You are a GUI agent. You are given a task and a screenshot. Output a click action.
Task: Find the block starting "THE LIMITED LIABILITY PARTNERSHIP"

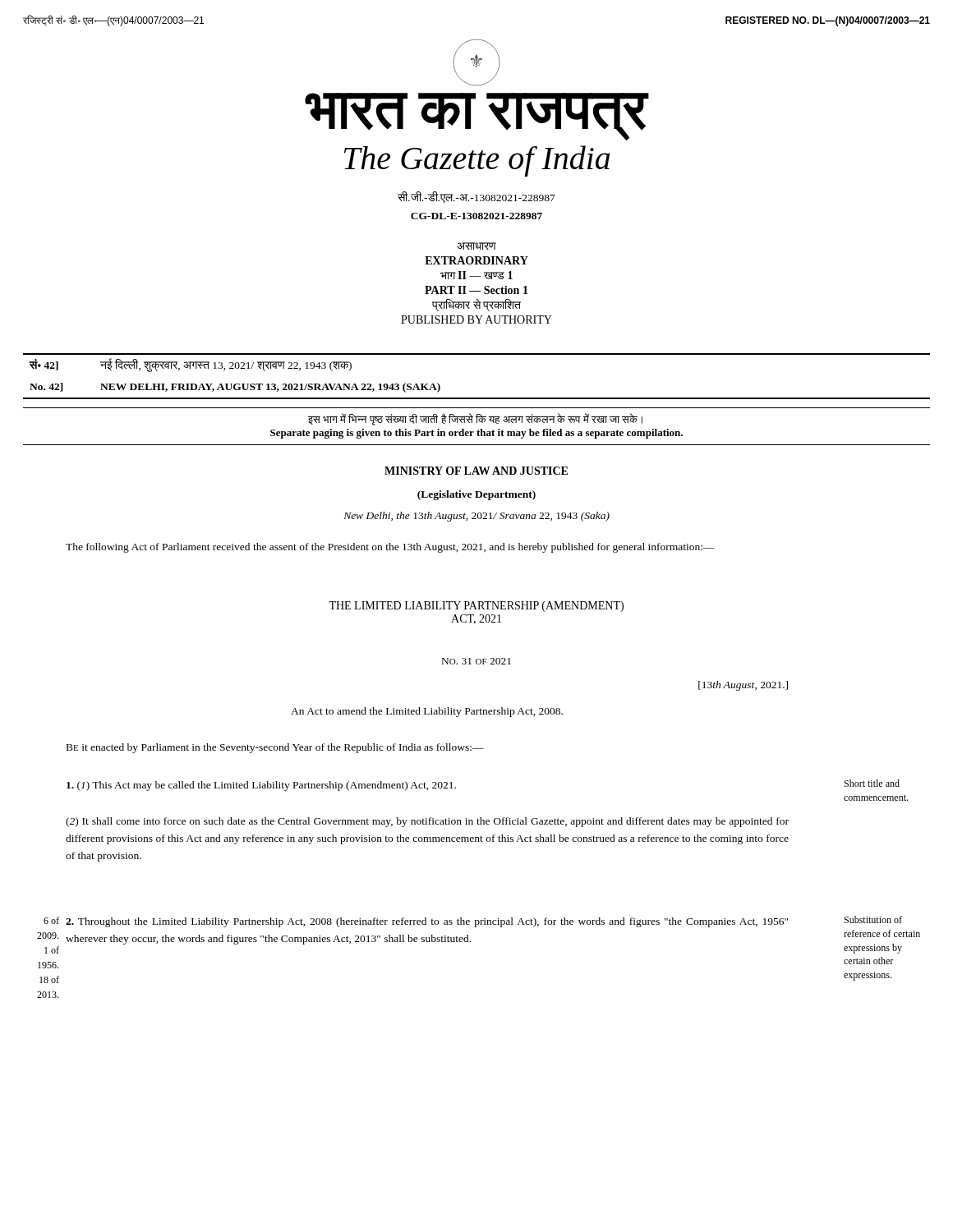point(476,612)
